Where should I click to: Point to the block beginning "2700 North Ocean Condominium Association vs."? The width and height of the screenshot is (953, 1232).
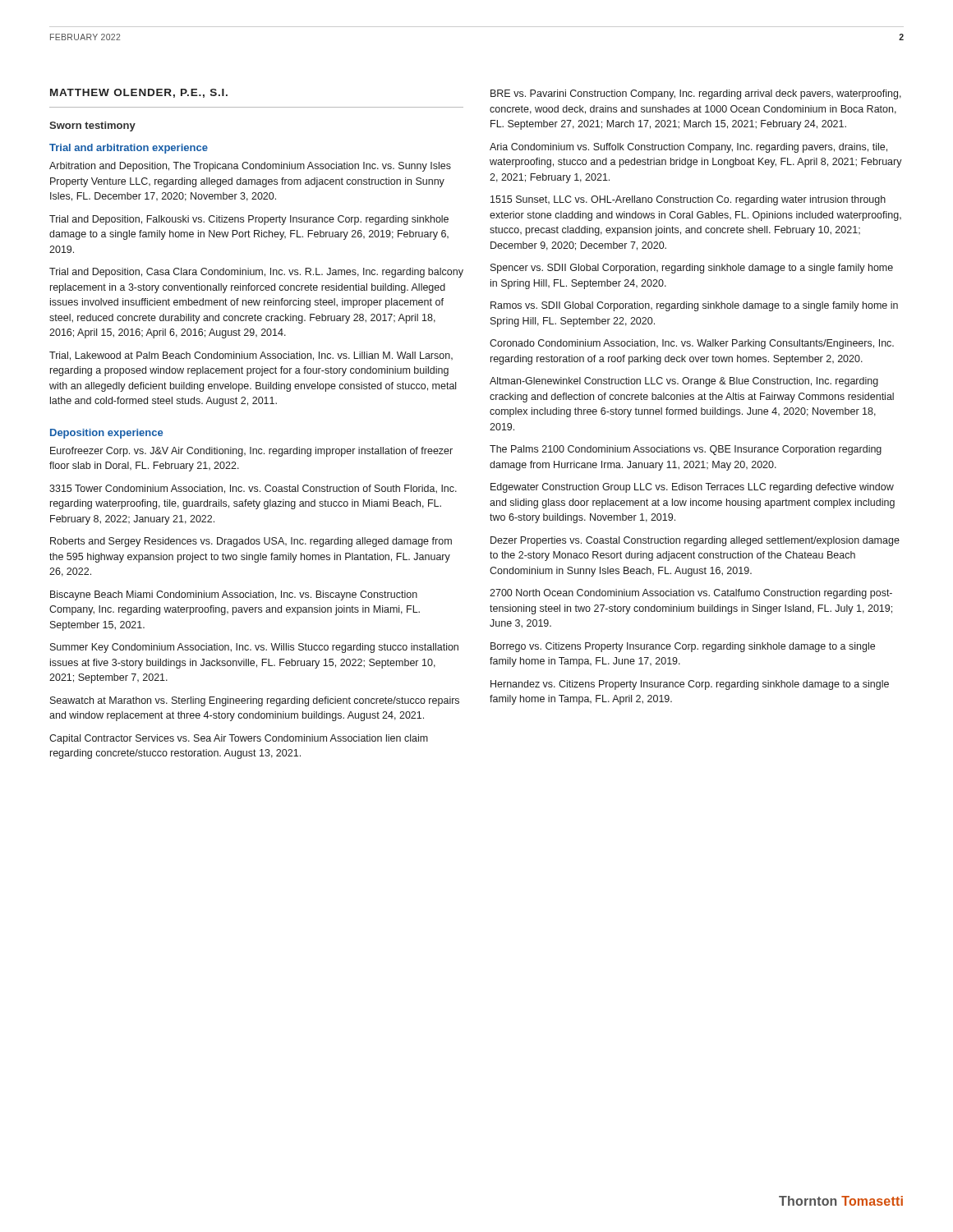691,608
